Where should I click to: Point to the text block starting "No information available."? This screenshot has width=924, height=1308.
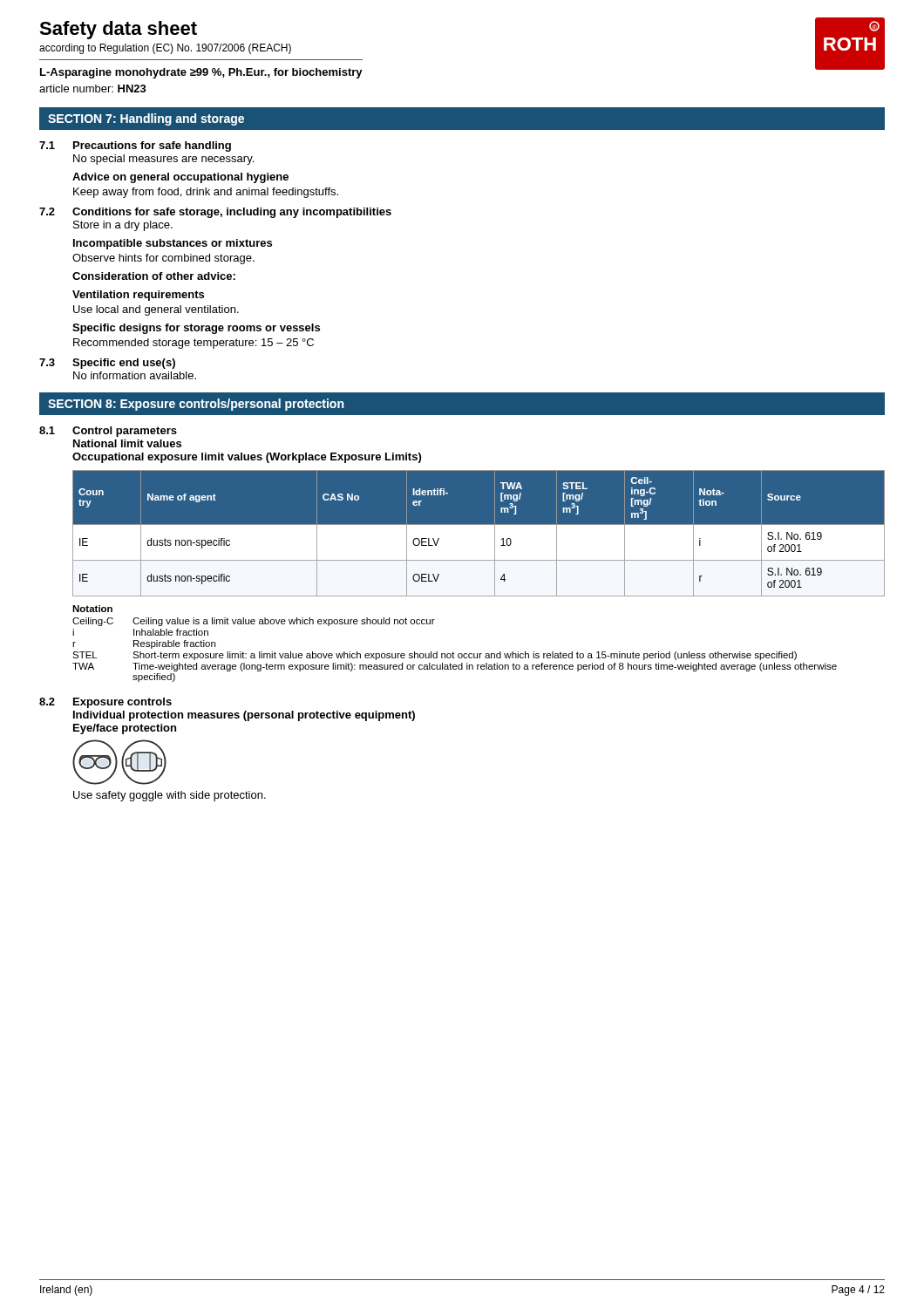[135, 375]
